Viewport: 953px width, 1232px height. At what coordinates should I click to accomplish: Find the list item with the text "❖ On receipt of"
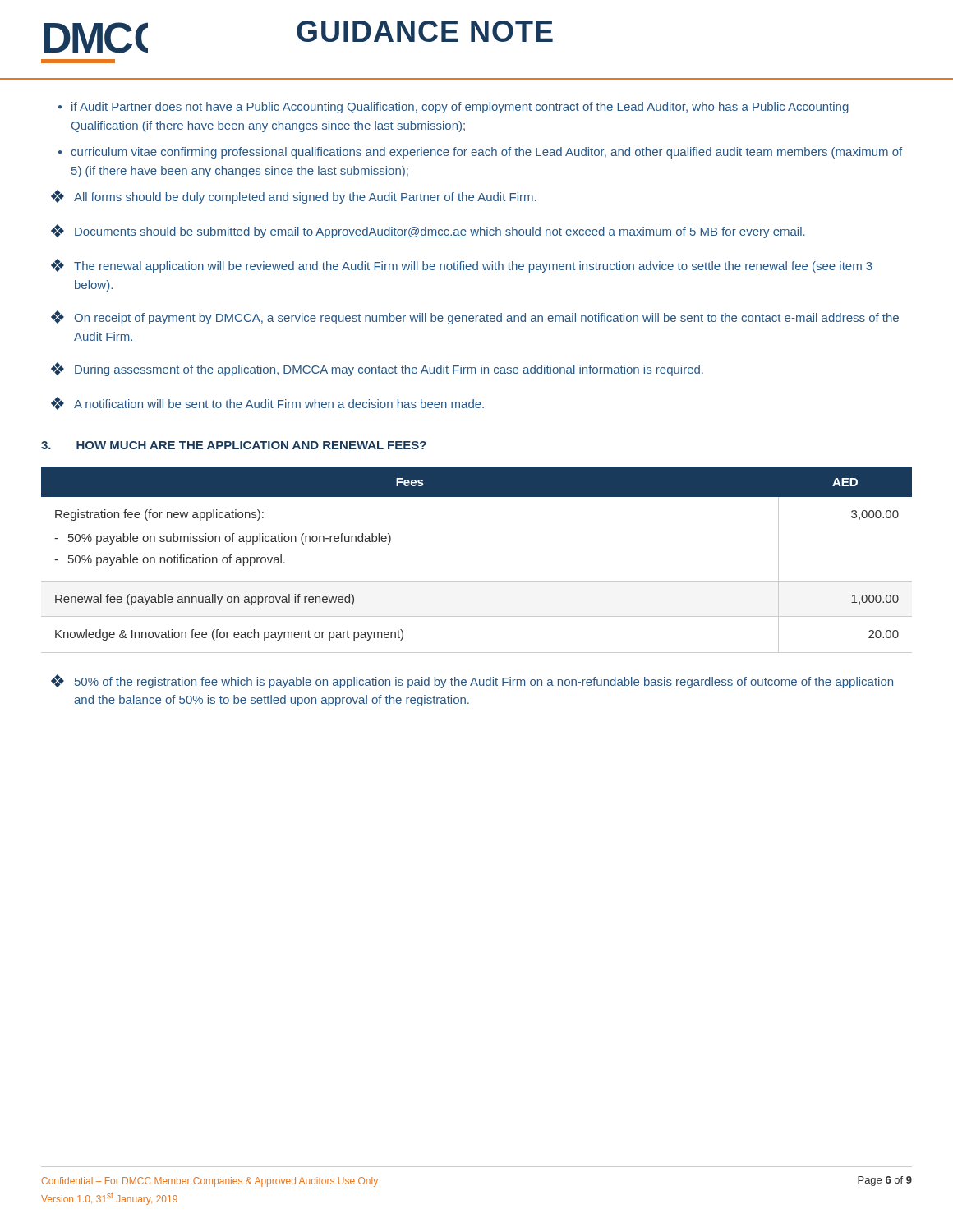click(x=481, y=327)
